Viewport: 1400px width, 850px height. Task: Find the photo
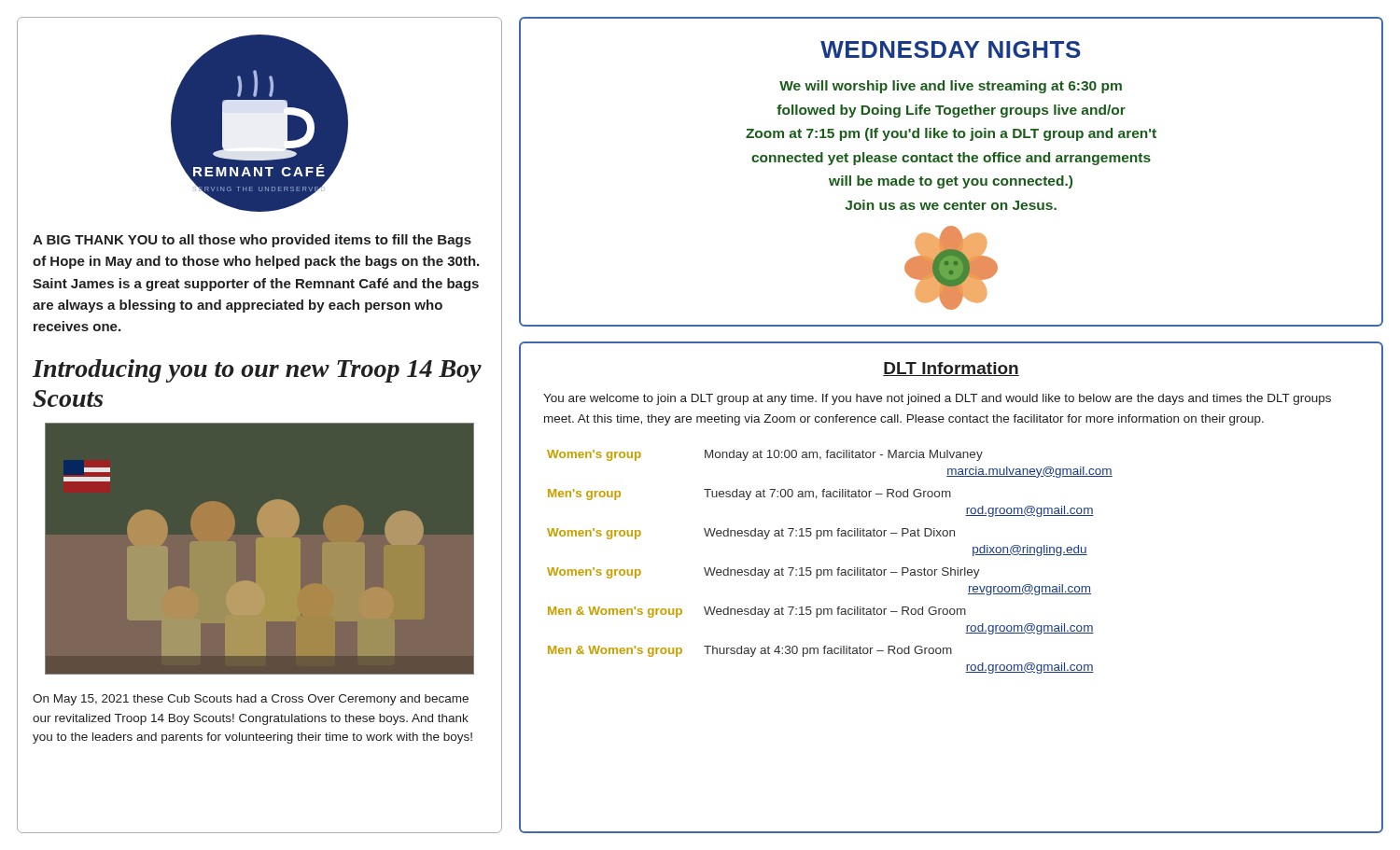click(x=259, y=549)
